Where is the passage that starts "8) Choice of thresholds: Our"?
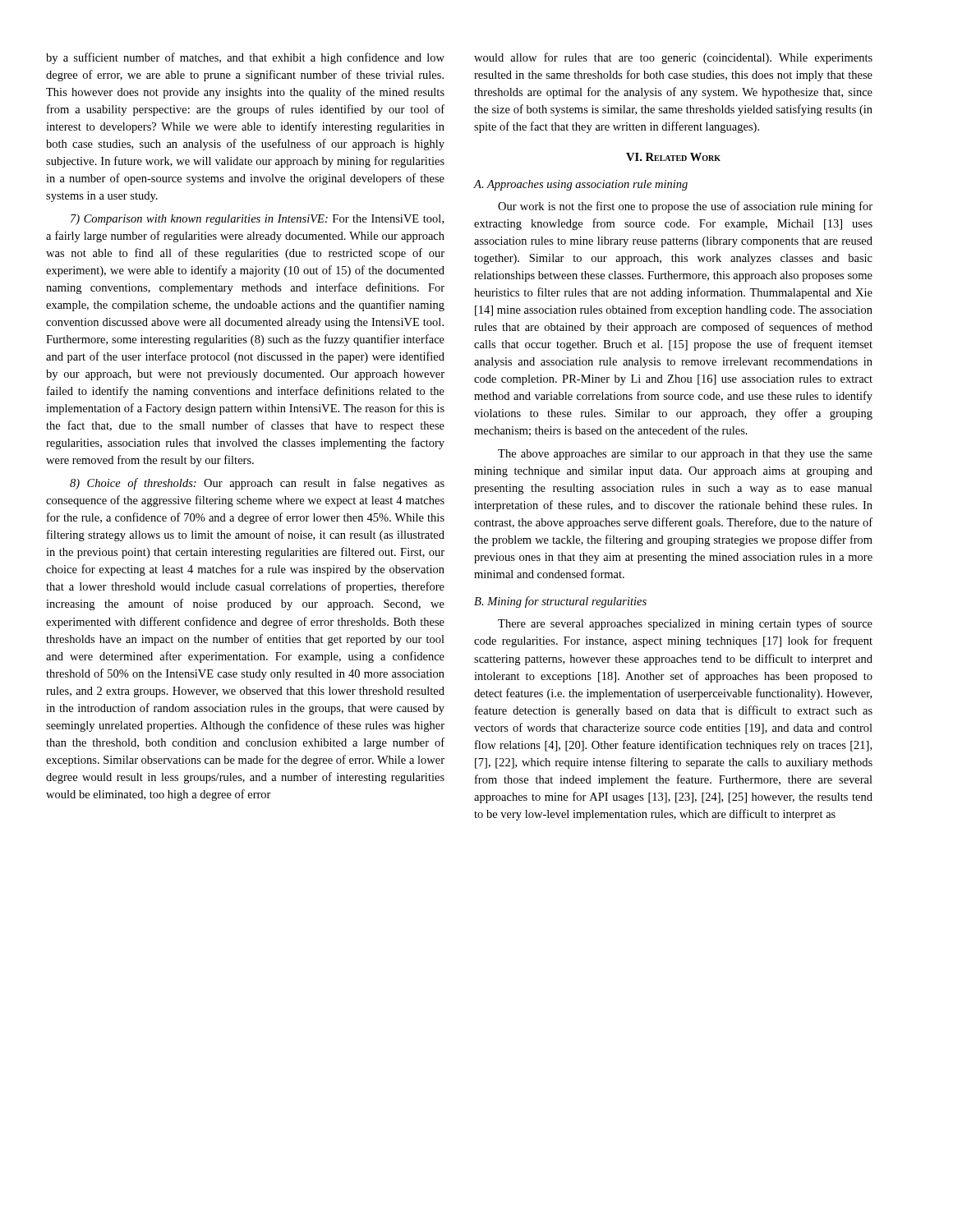The width and height of the screenshot is (953, 1232). pyautogui.click(x=245, y=639)
